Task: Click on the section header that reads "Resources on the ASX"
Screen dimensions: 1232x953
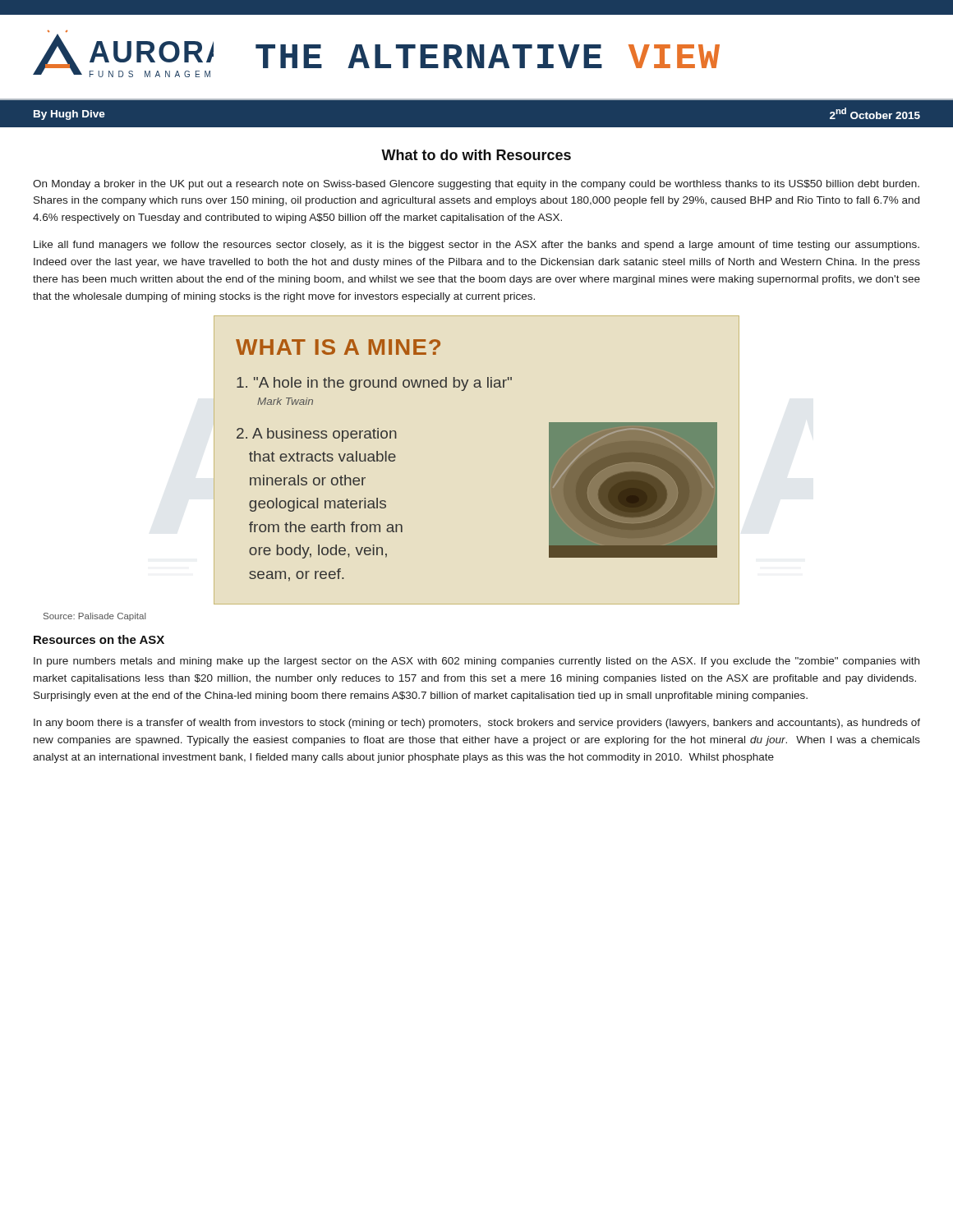Action: point(99,640)
